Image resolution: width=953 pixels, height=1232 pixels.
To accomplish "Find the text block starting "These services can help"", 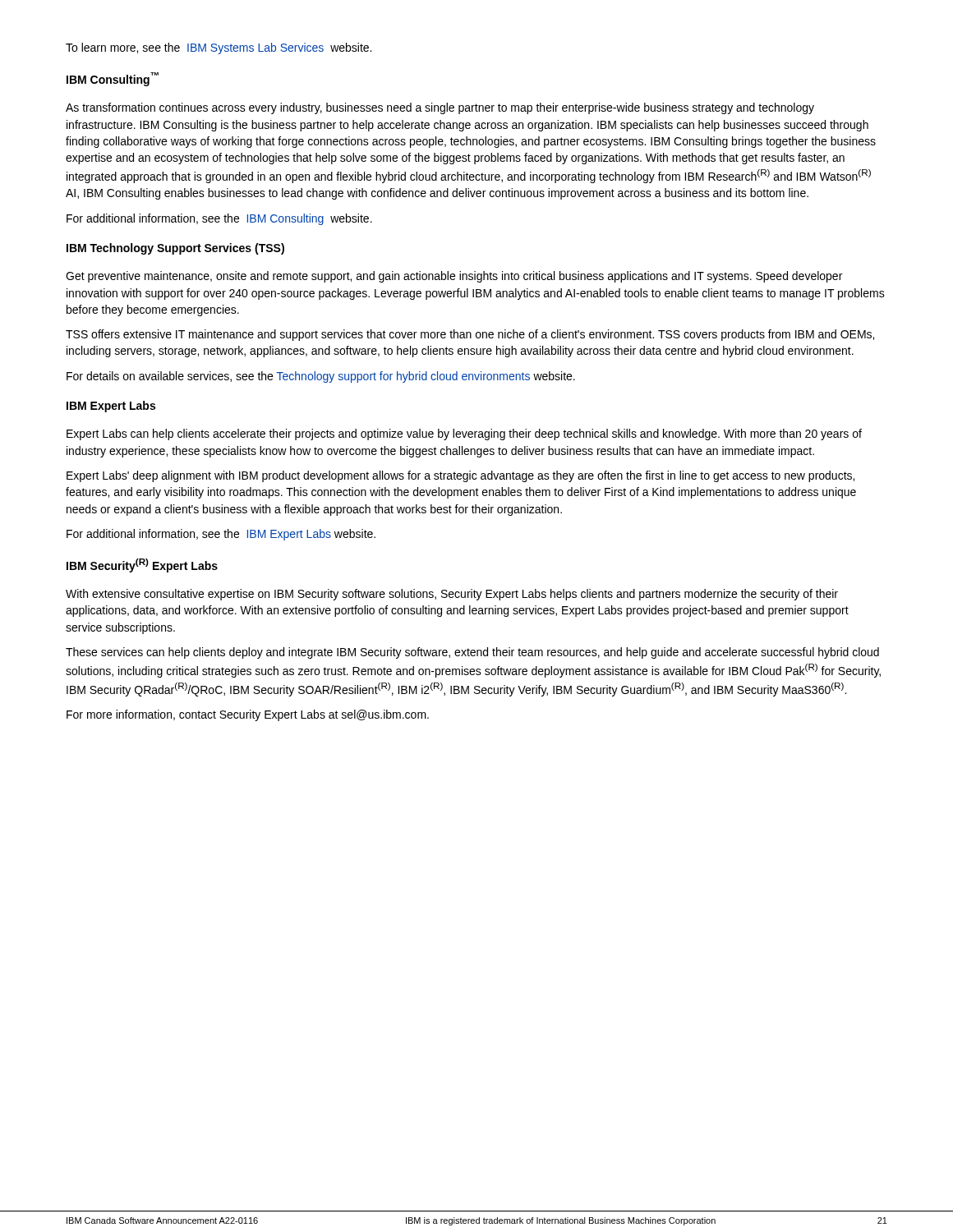I will [x=476, y=671].
